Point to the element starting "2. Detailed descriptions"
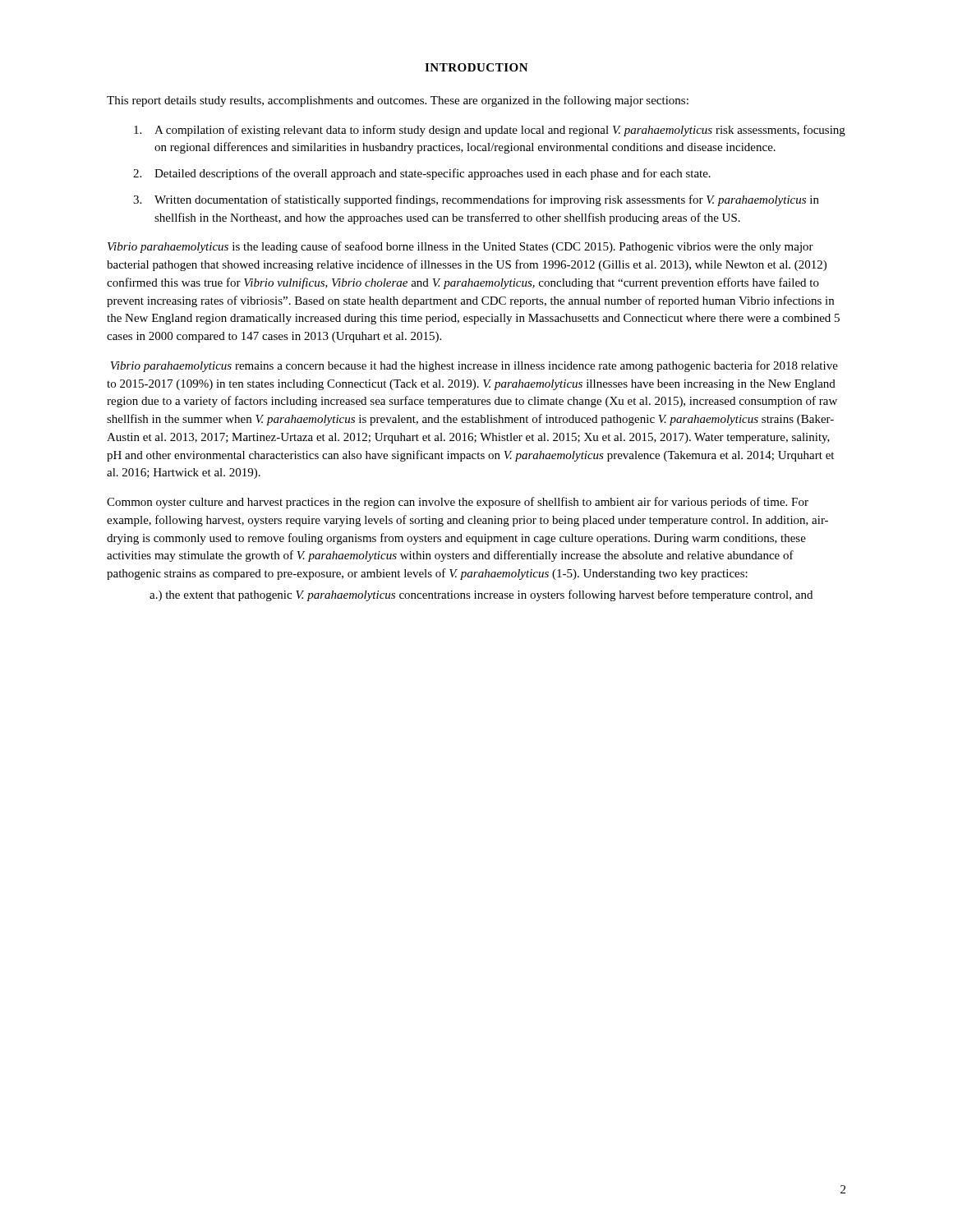This screenshot has height=1232, width=953. tap(490, 174)
